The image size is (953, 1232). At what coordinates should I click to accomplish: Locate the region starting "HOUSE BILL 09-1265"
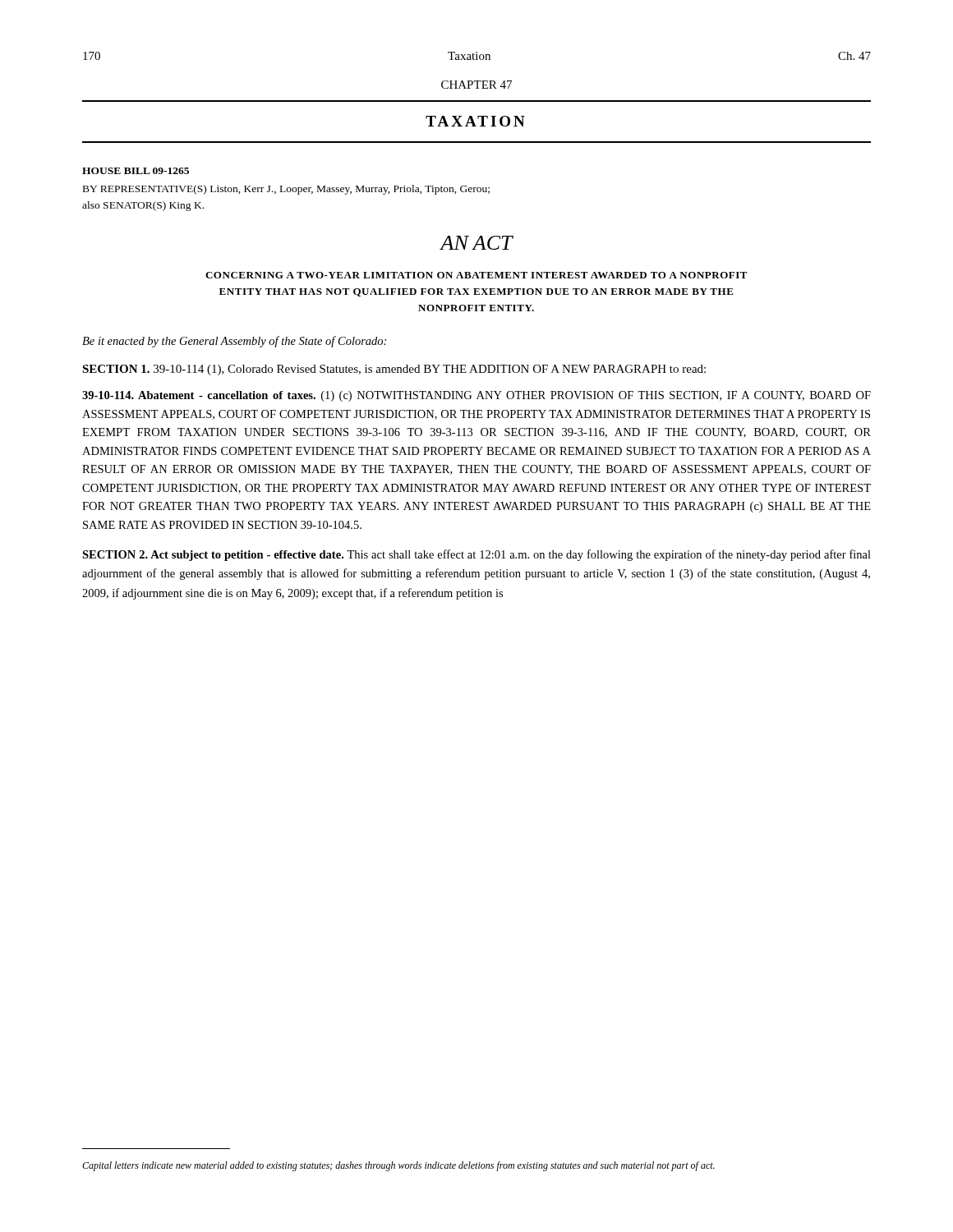coord(136,170)
